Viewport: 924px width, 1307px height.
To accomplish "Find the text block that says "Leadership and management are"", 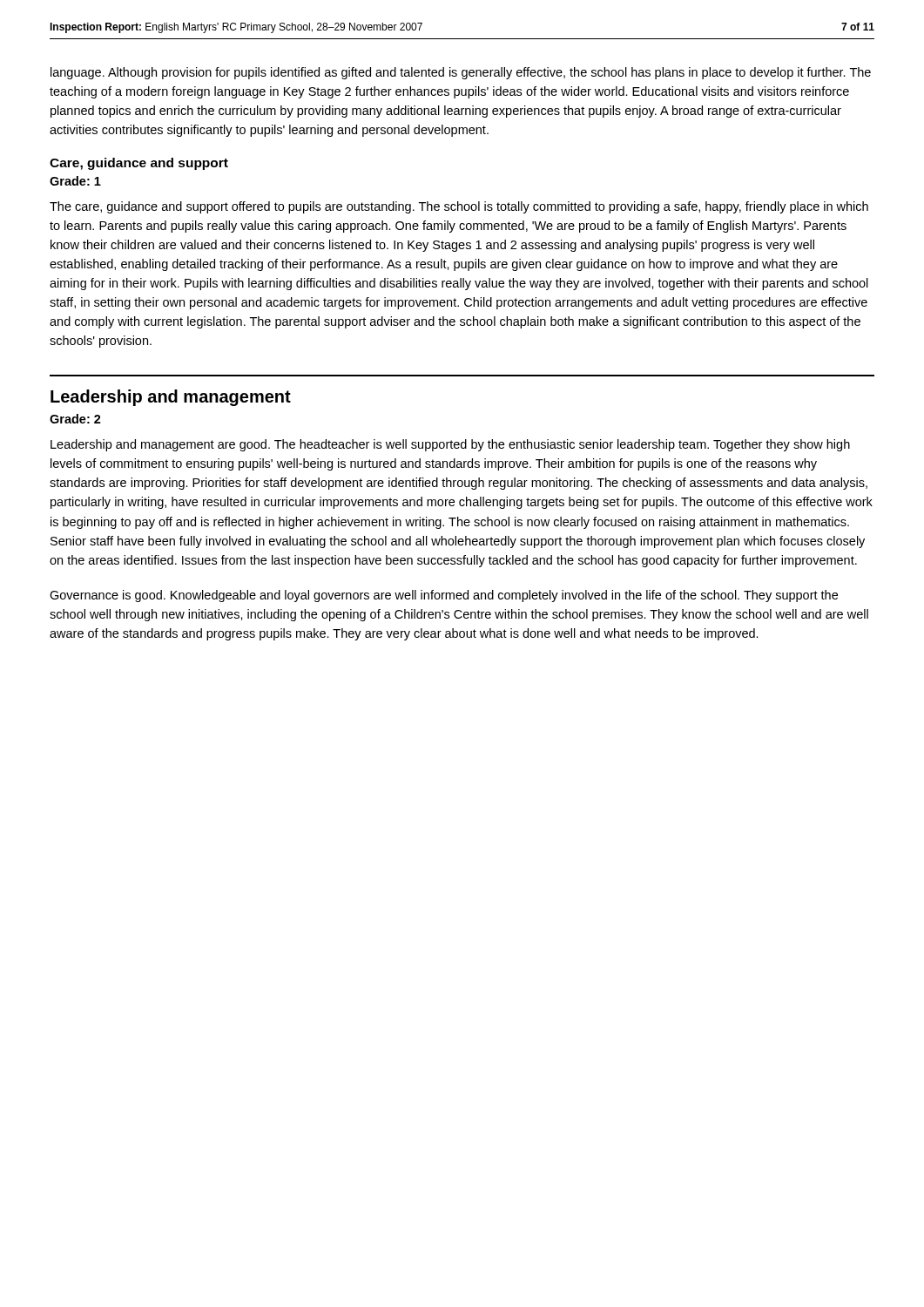I will click(461, 502).
